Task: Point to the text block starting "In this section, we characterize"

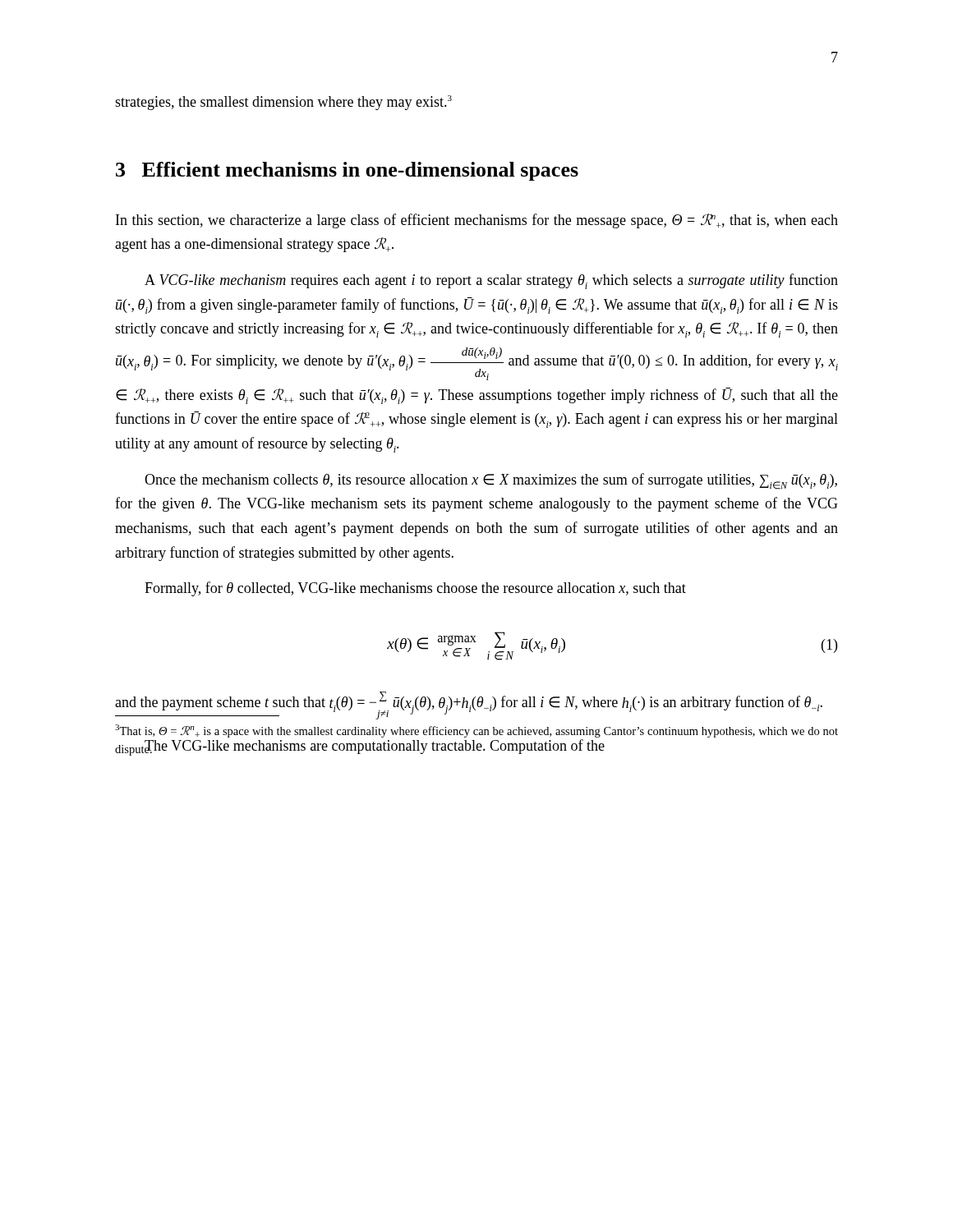Action: pos(476,233)
